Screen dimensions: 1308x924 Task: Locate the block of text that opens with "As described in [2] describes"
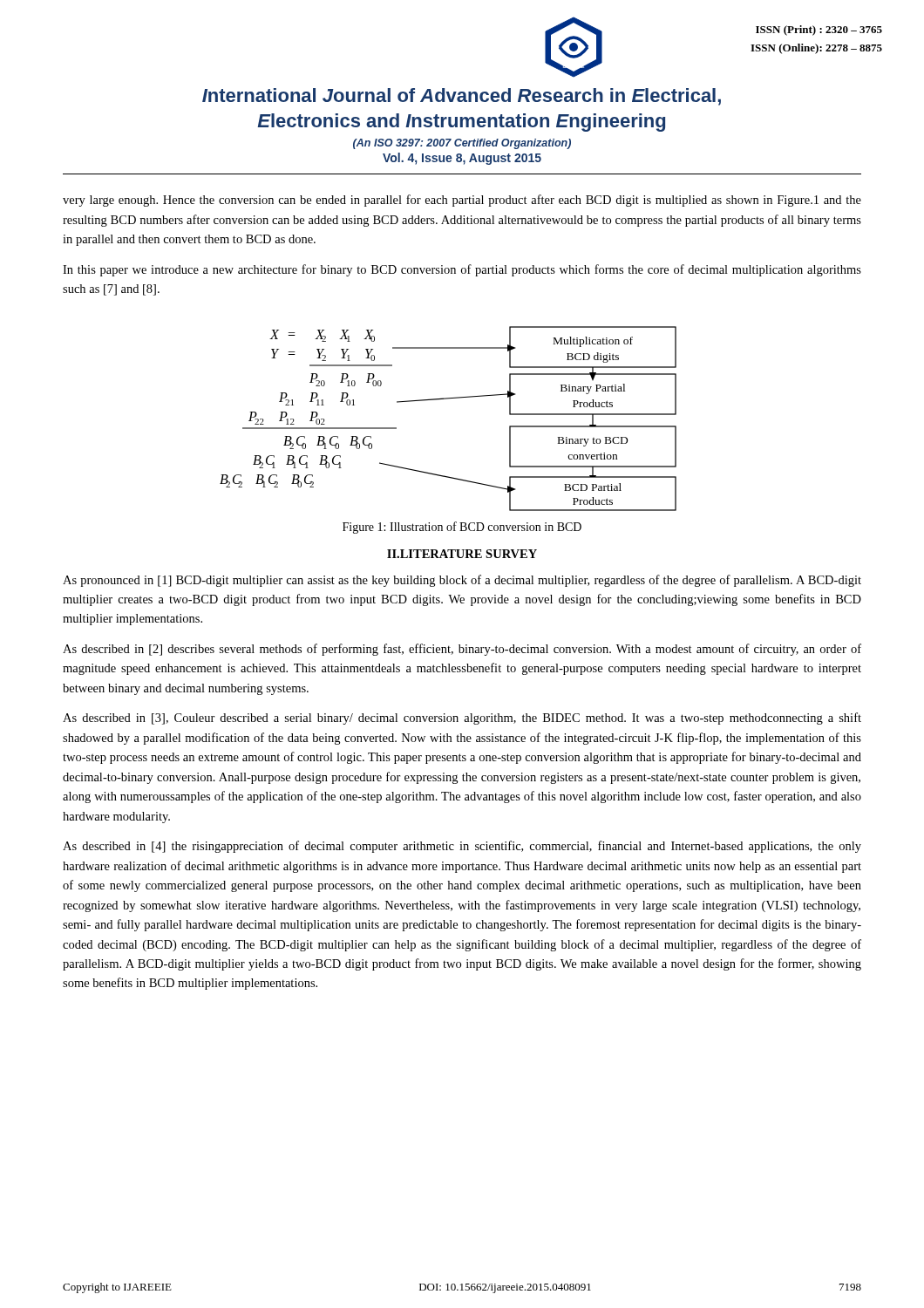[462, 668]
